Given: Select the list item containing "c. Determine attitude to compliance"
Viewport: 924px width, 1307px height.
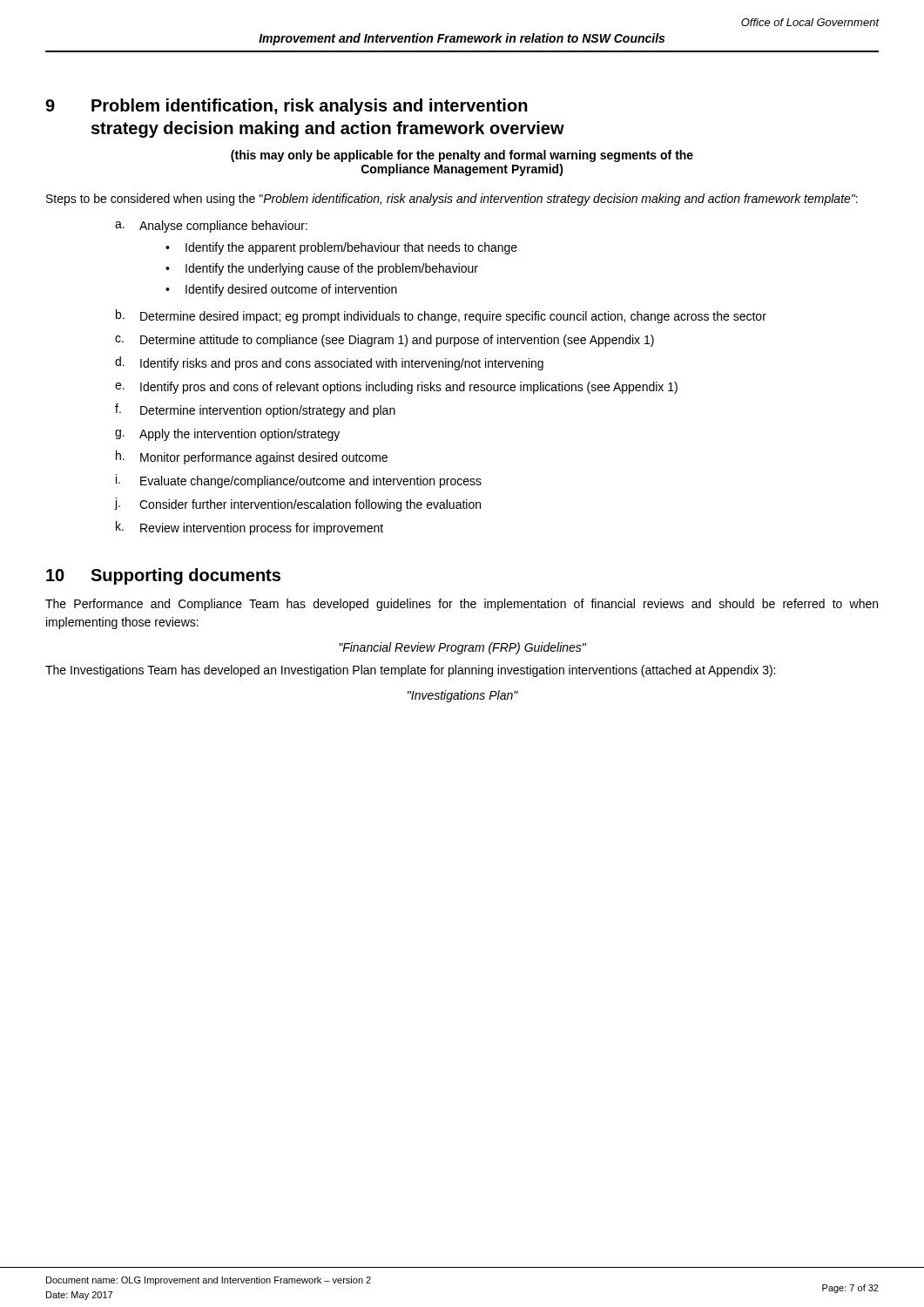Looking at the screenshot, I should [x=497, y=340].
